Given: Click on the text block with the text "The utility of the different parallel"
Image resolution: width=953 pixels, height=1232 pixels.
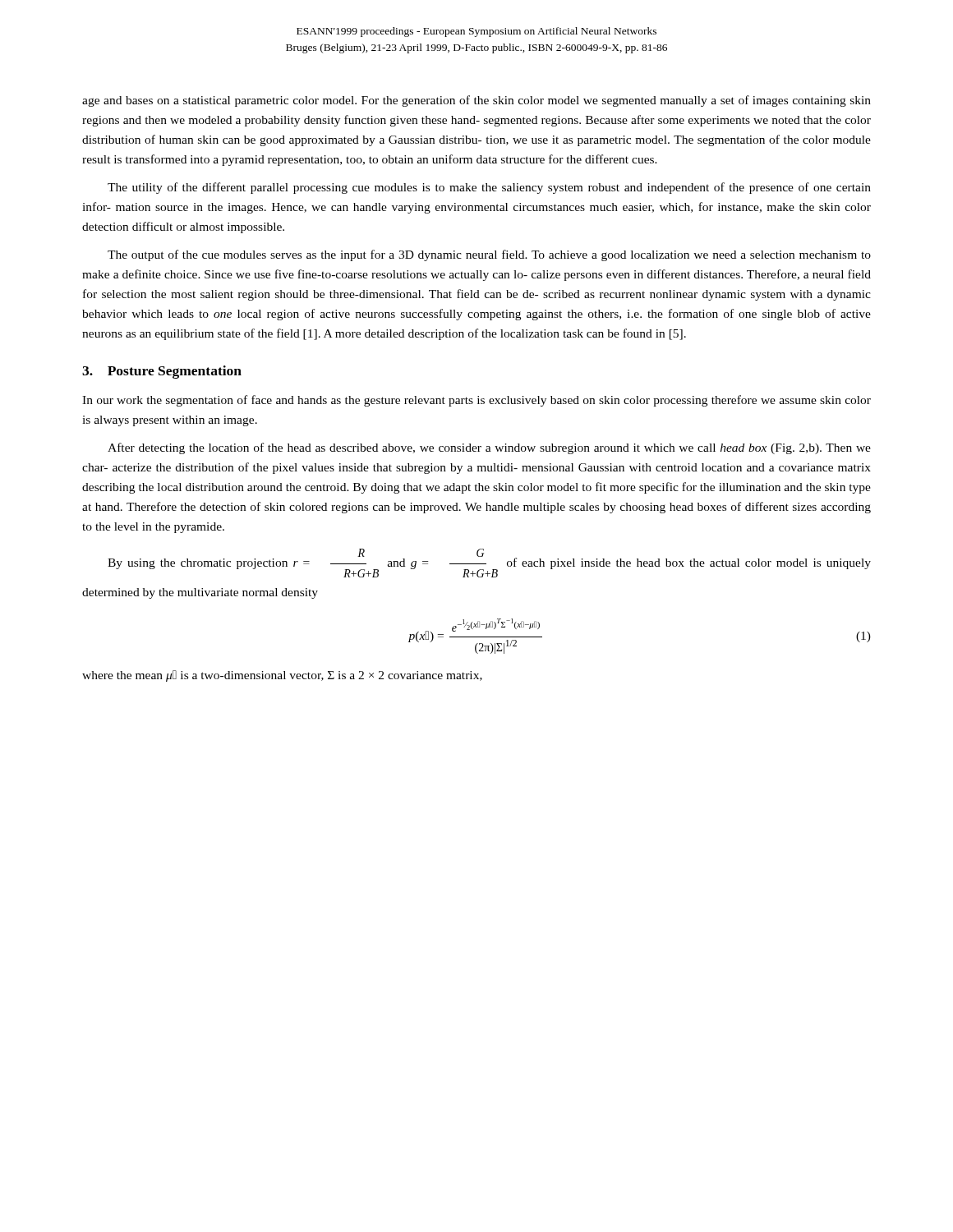Looking at the screenshot, I should click(x=476, y=207).
